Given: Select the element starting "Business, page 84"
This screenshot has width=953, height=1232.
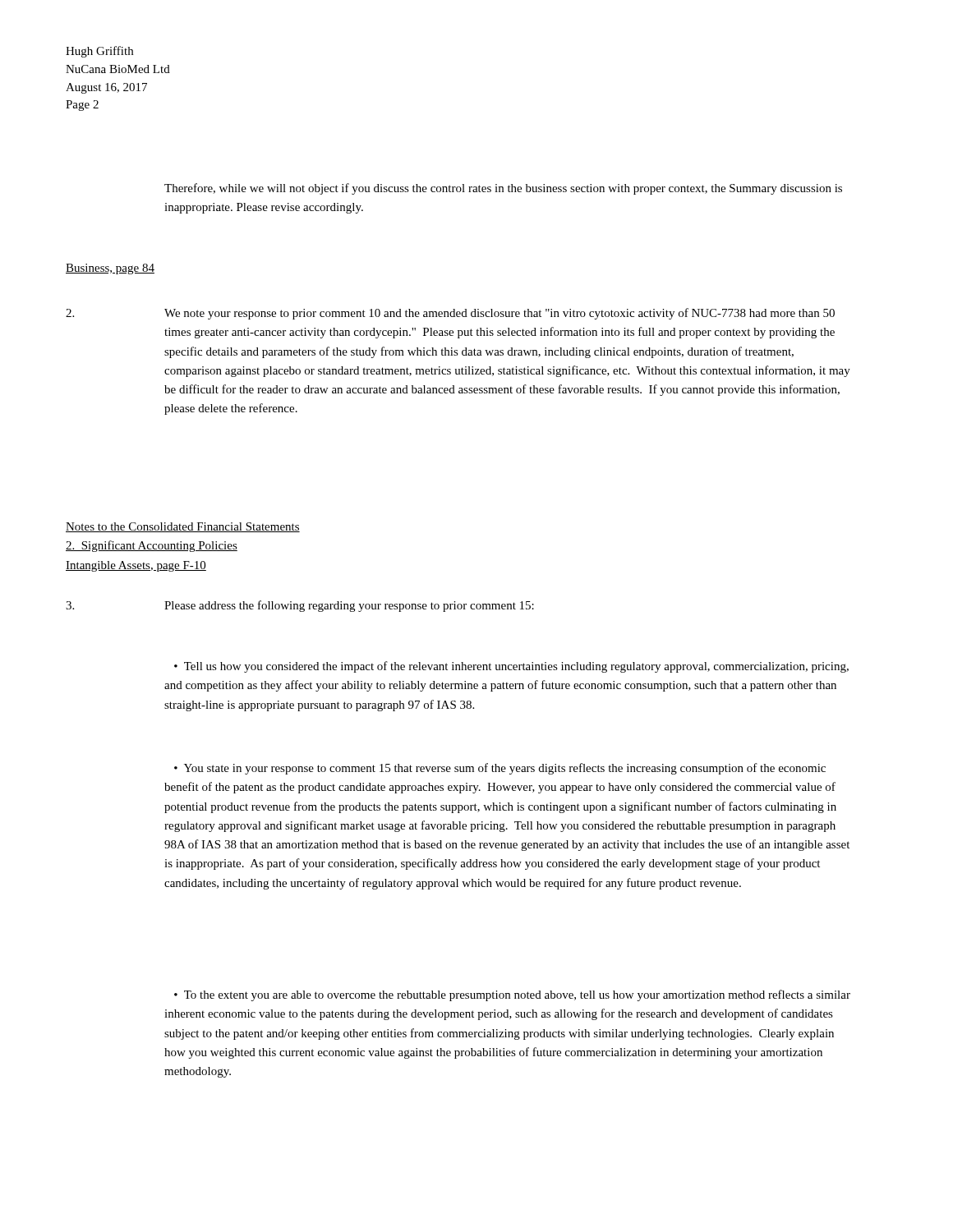Looking at the screenshot, I should click(110, 268).
